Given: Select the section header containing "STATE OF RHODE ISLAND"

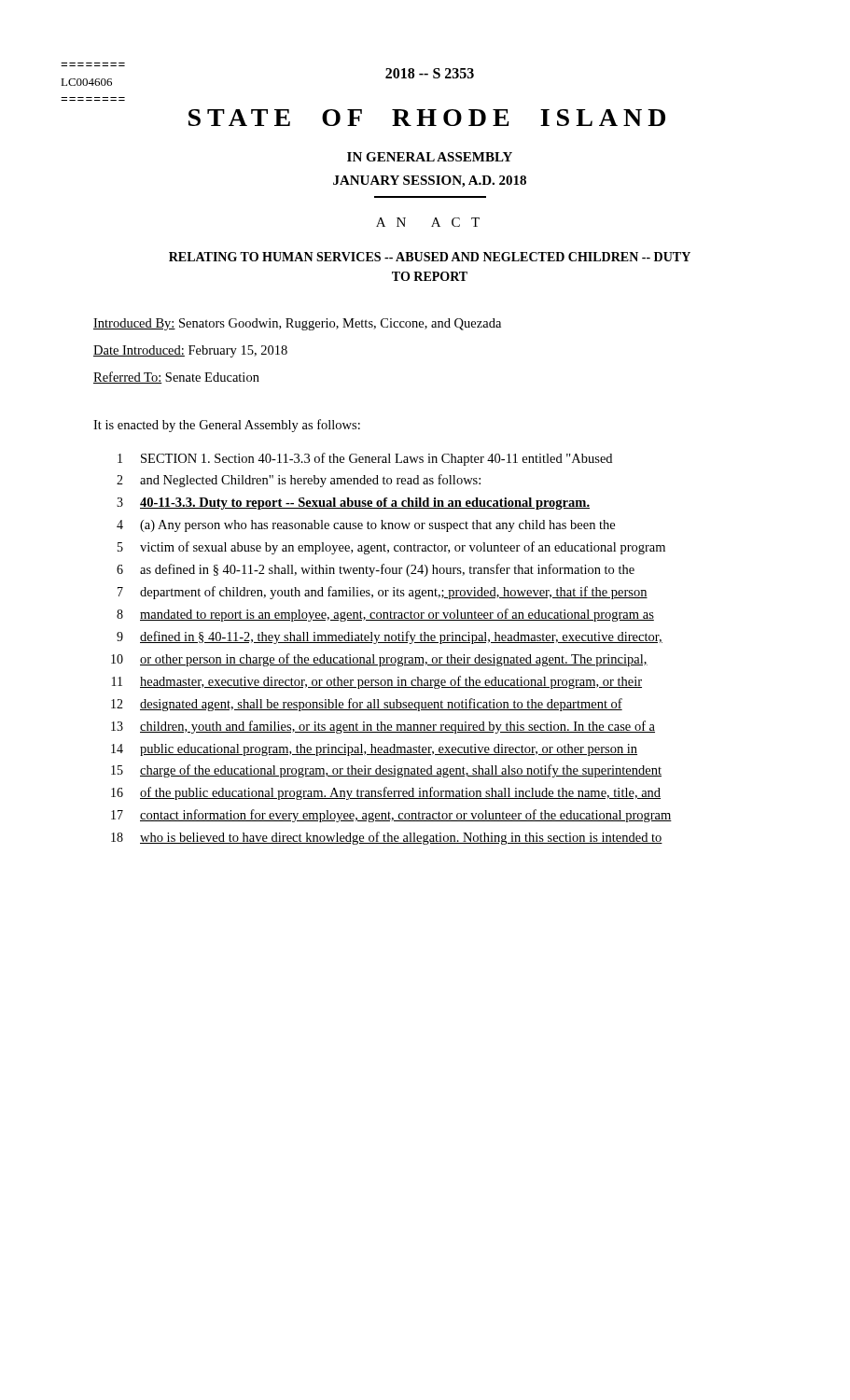Looking at the screenshot, I should click(430, 117).
